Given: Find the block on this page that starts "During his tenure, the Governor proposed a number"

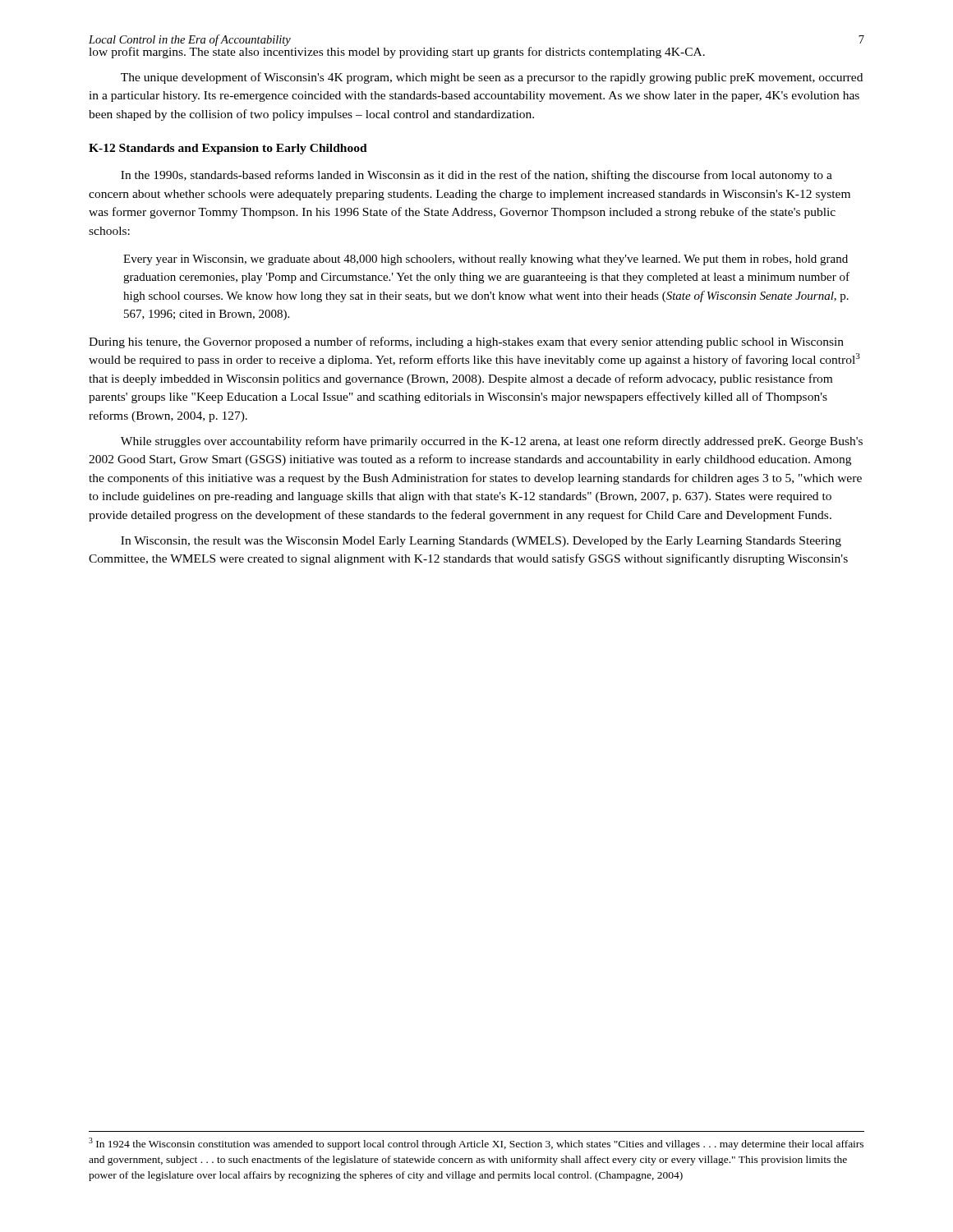Looking at the screenshot, I should point(476,379).
